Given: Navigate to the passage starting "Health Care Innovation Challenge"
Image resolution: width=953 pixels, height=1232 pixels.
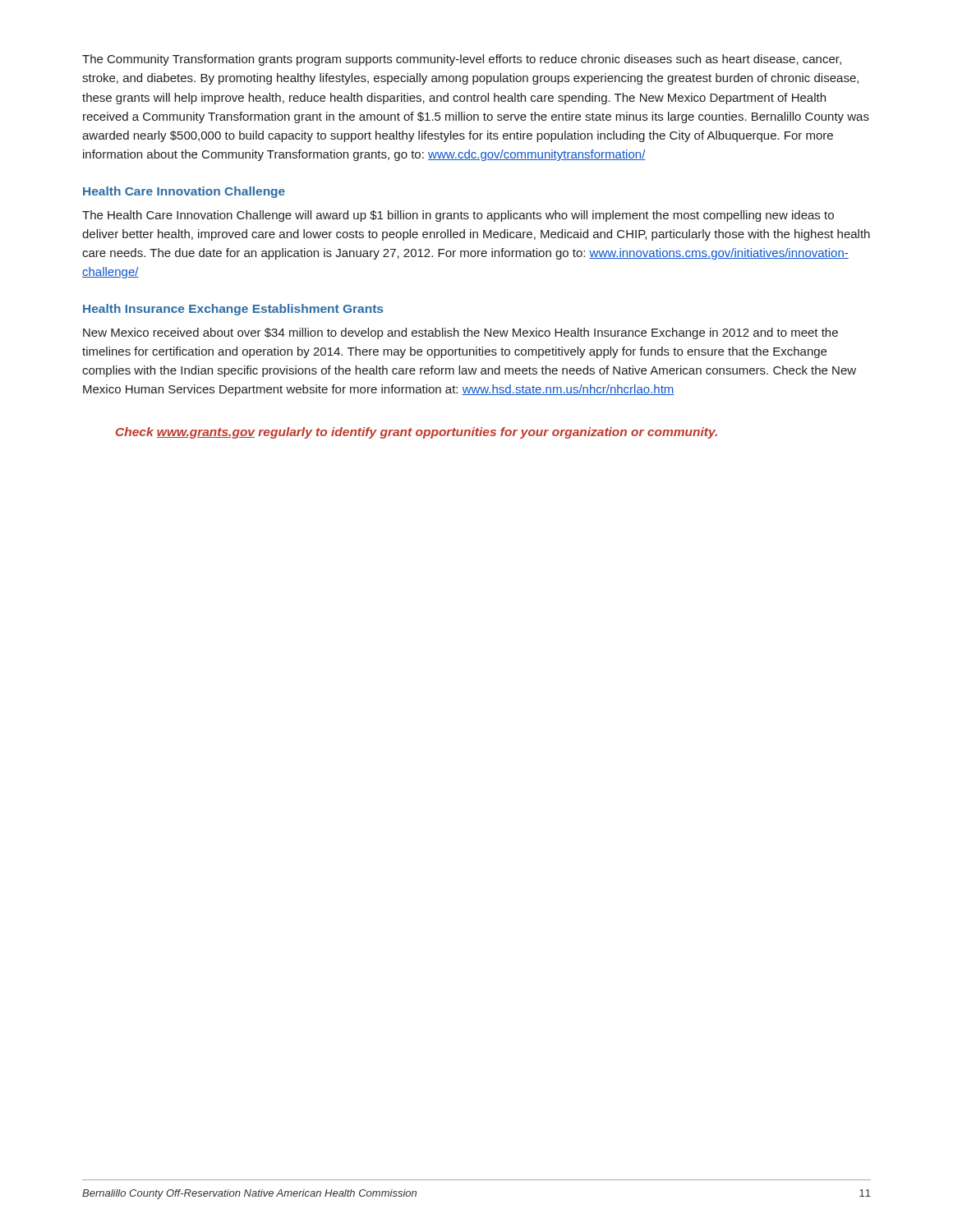Looking at the screenshot, I should [184, 191].
